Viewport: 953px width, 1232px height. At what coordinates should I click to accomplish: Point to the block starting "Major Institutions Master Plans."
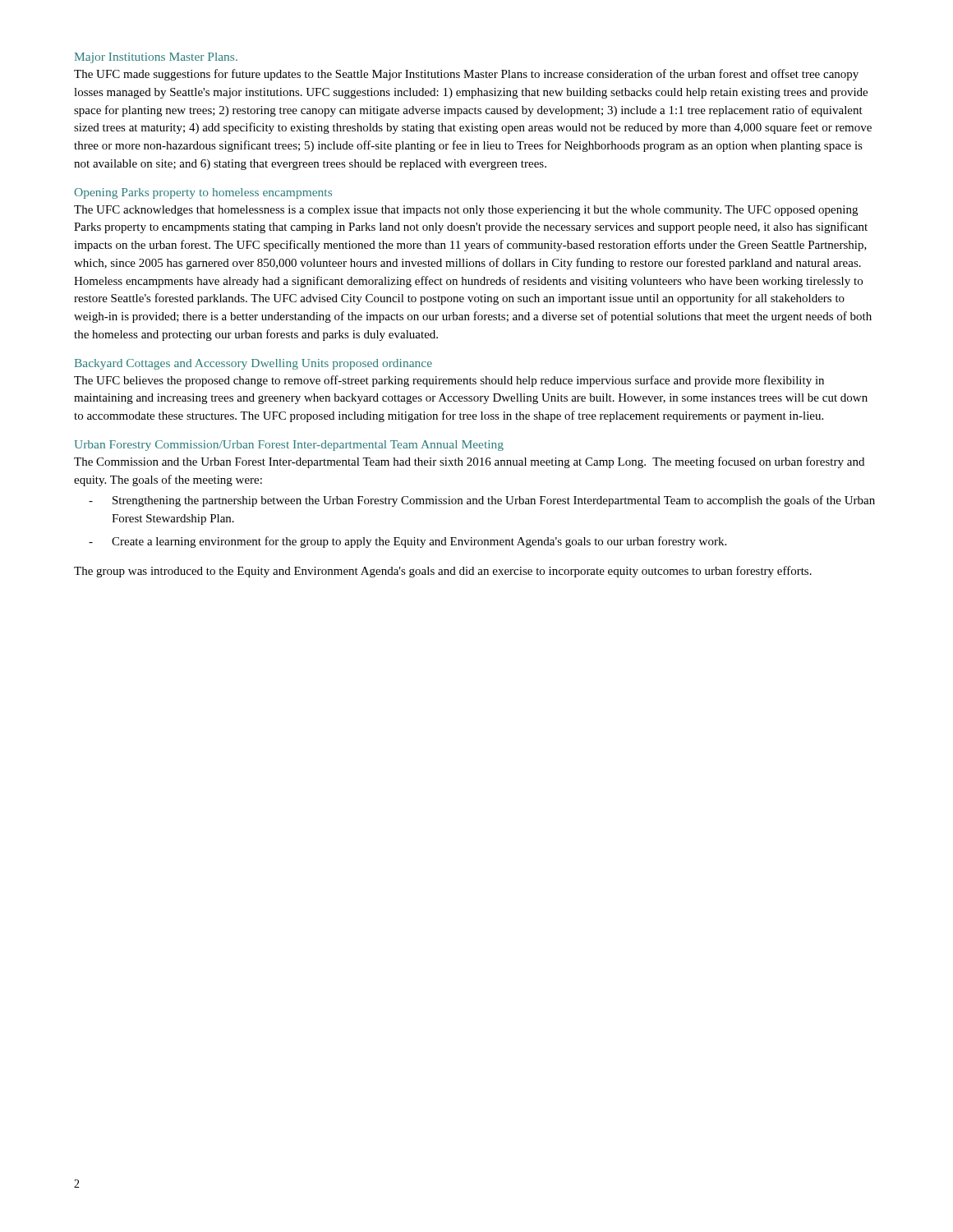tap(156, 56)
